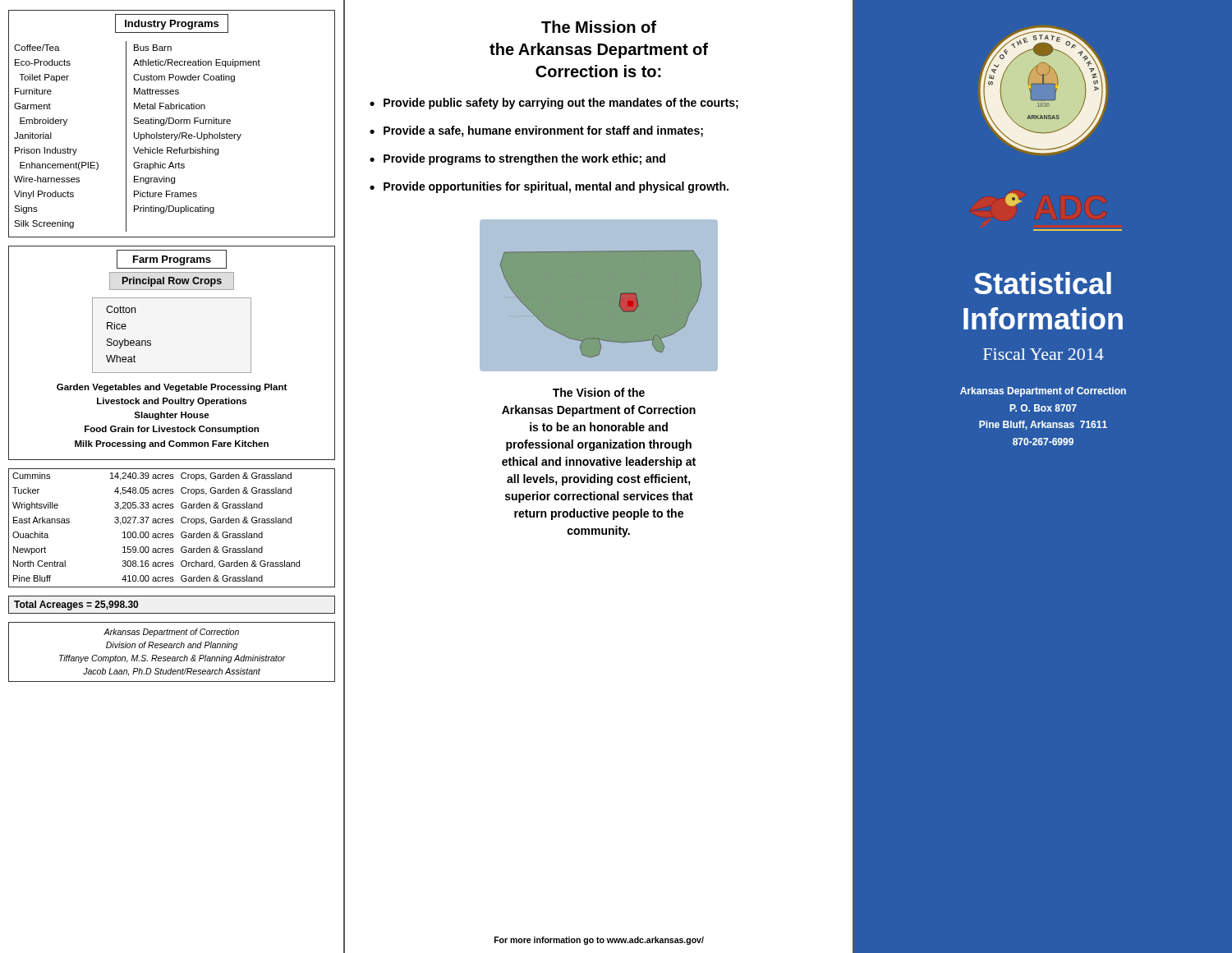Point to the block beginning "Garden Vegetables and Vegetable Processing Plant Livestock"
Image resolution: width=1232 pixels, height=953 pixels.
point(172,415)
